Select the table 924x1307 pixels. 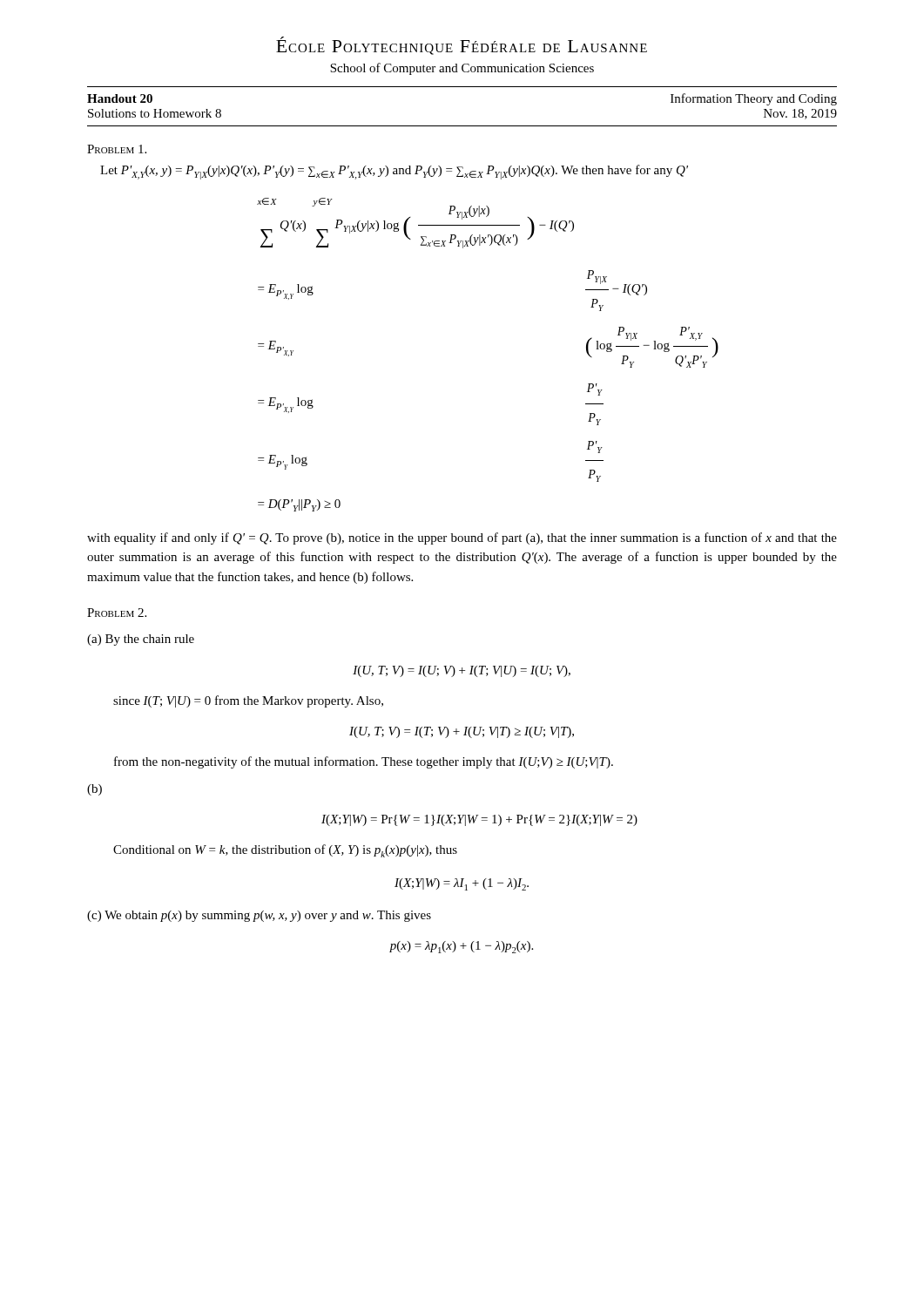[x=462, y=106]
